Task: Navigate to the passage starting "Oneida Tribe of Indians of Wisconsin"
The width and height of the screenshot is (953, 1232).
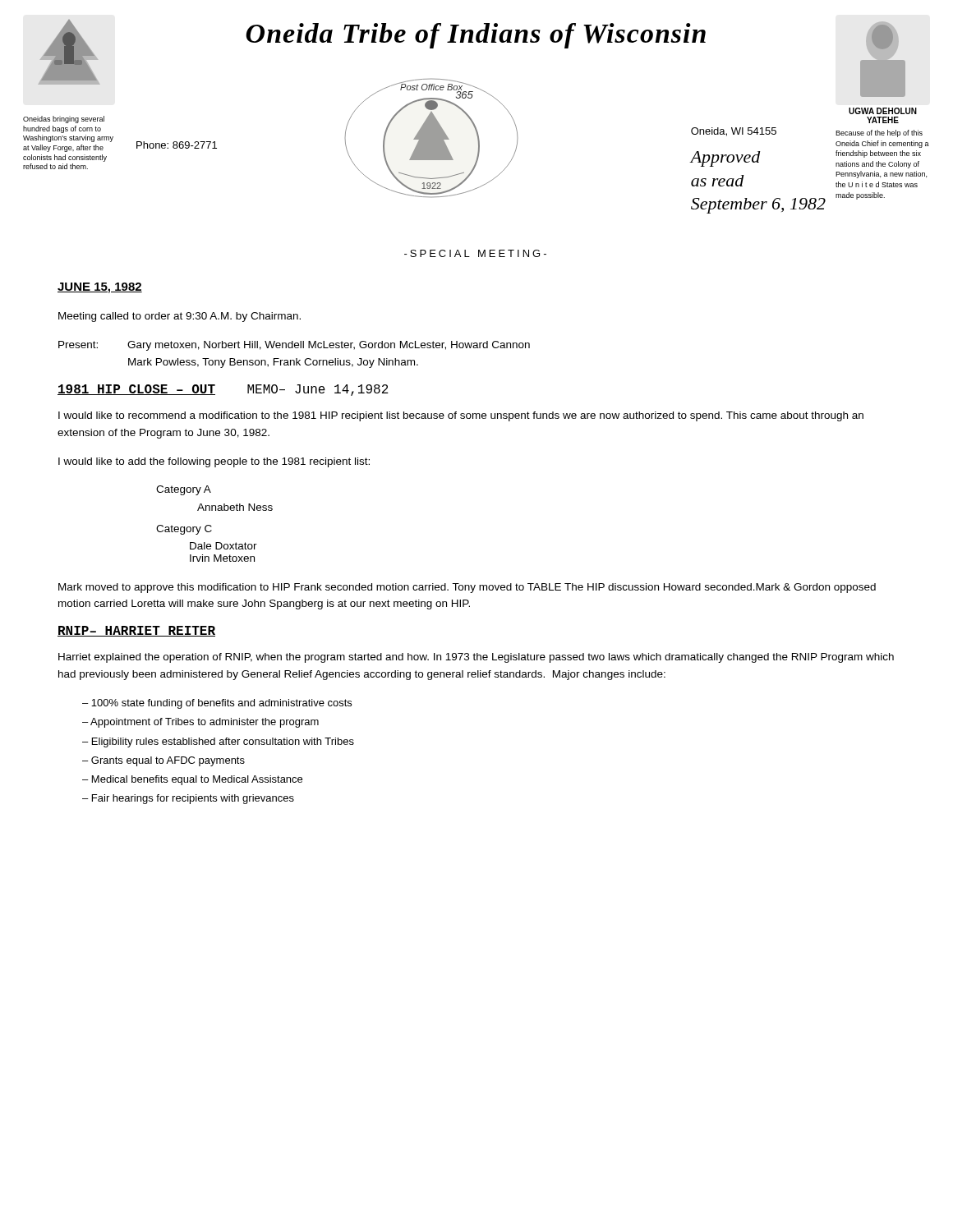Action: point(476,33)
